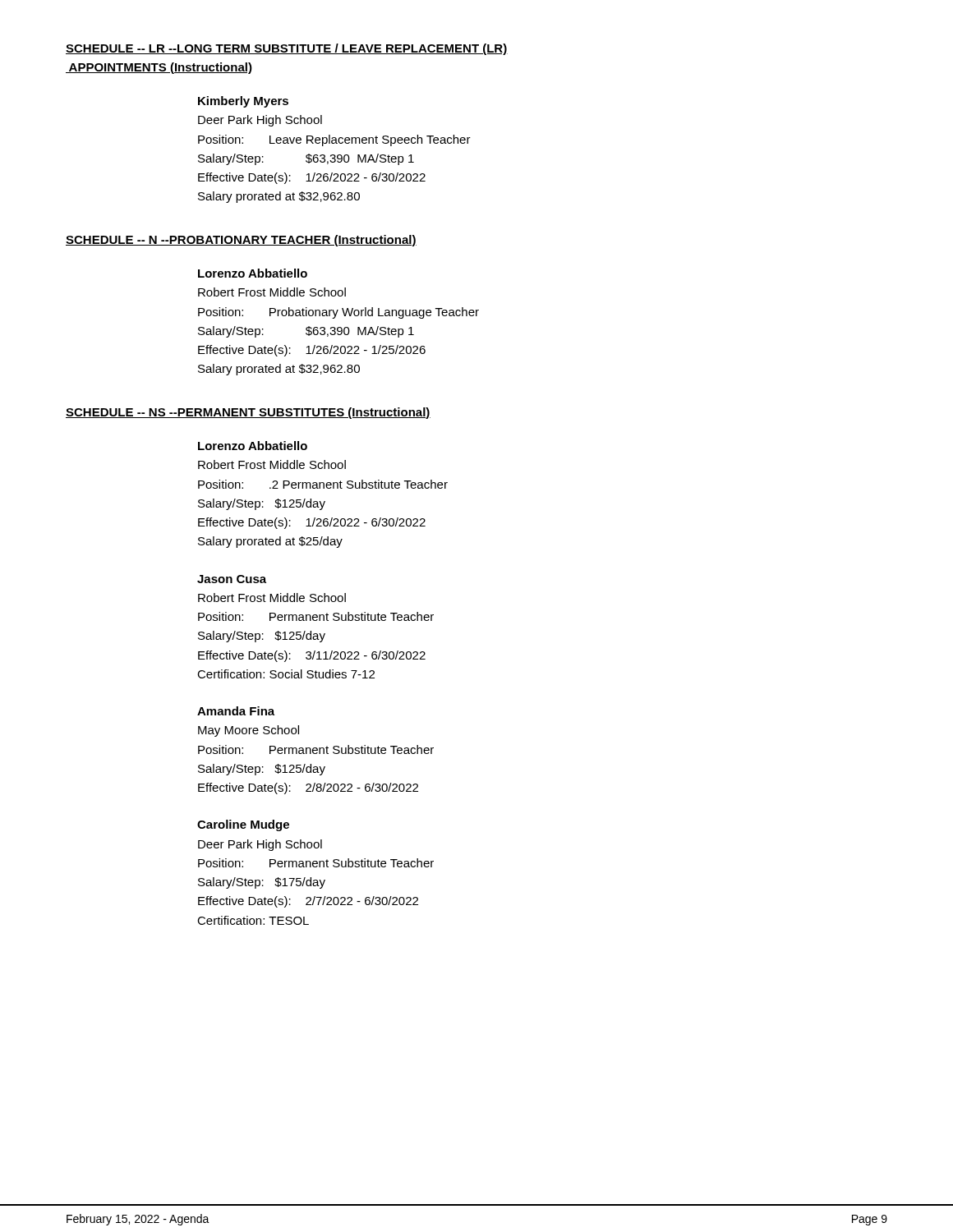The width and height of the screenshot is (953, 1232).
Task: Point to the text starting "Jason Cusa Robert"
Action: pos(232,579)
